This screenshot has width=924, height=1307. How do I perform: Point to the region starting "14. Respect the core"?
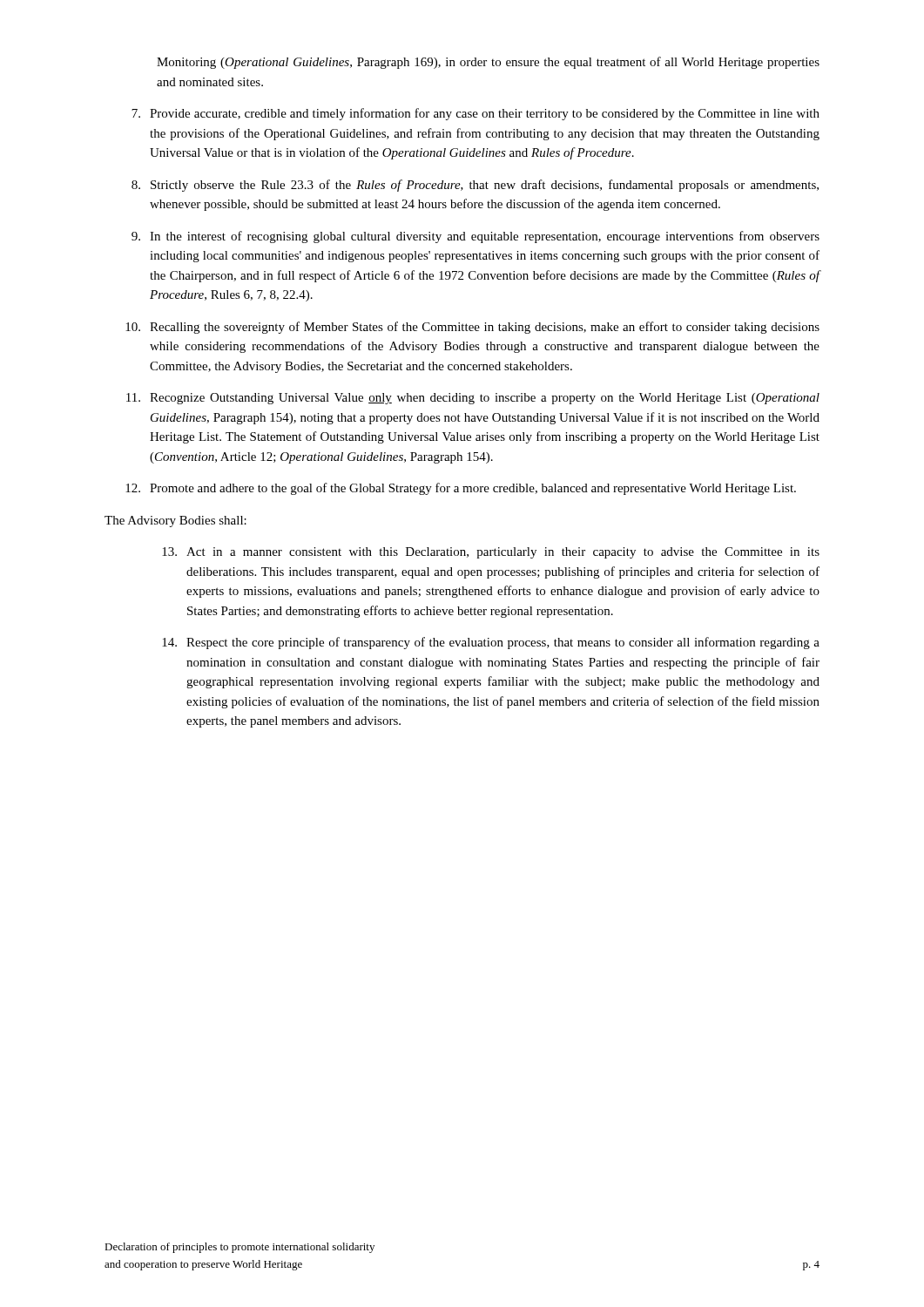pyautogui.click(x=480, y=682)
